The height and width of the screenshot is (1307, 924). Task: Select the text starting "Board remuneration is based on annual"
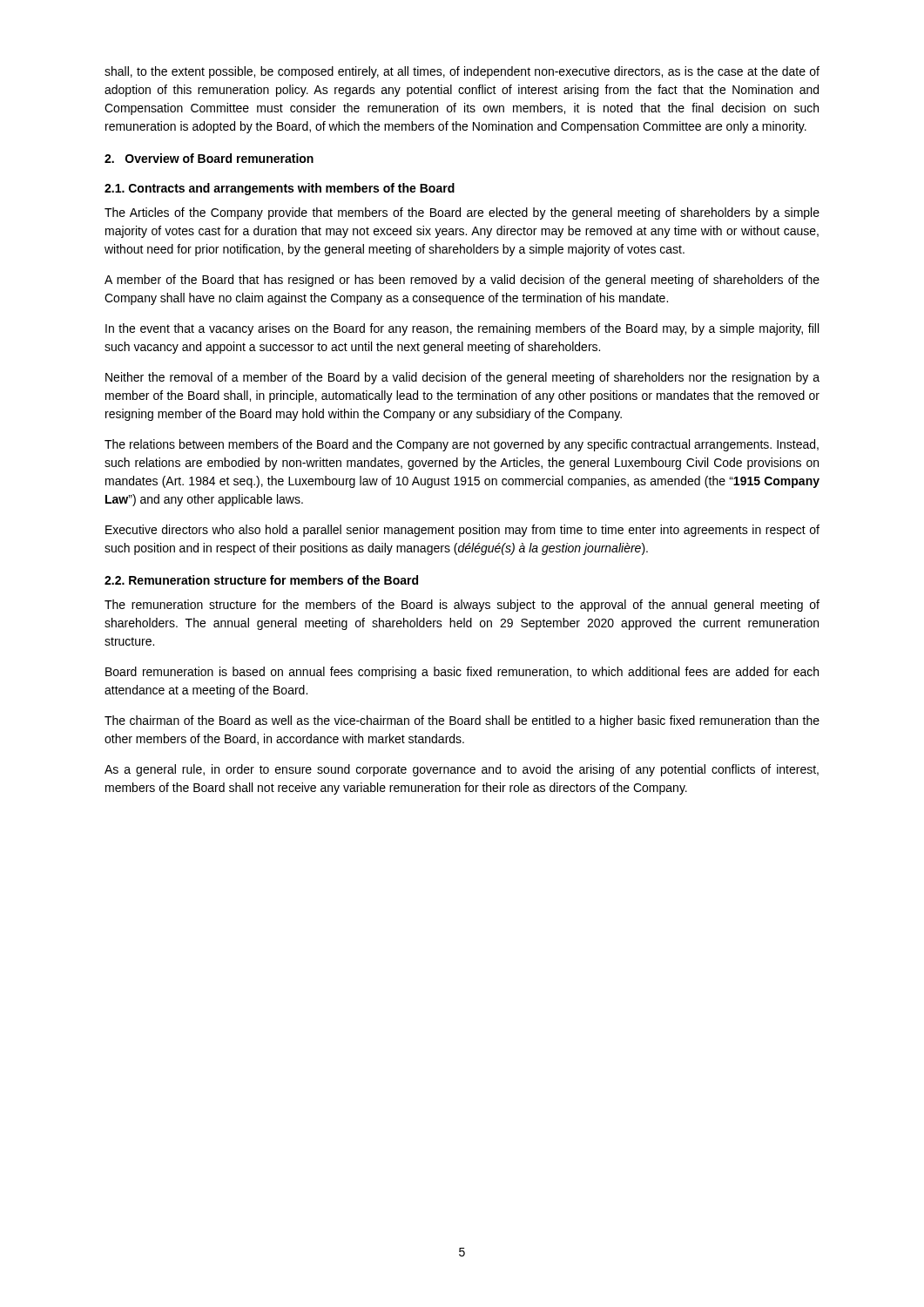[462, 681]
